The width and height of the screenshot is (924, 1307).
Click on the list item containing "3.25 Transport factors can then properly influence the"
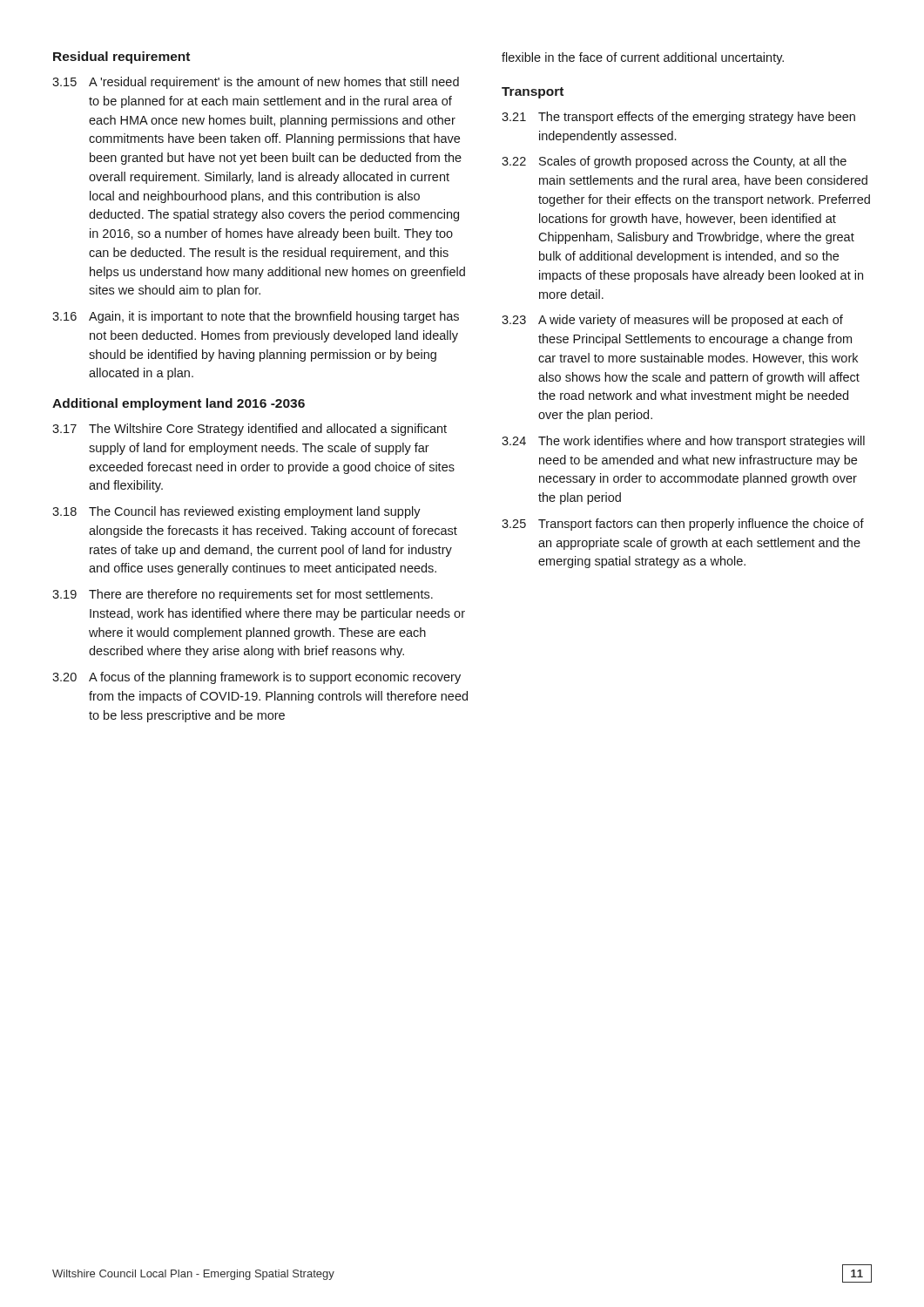687,543
